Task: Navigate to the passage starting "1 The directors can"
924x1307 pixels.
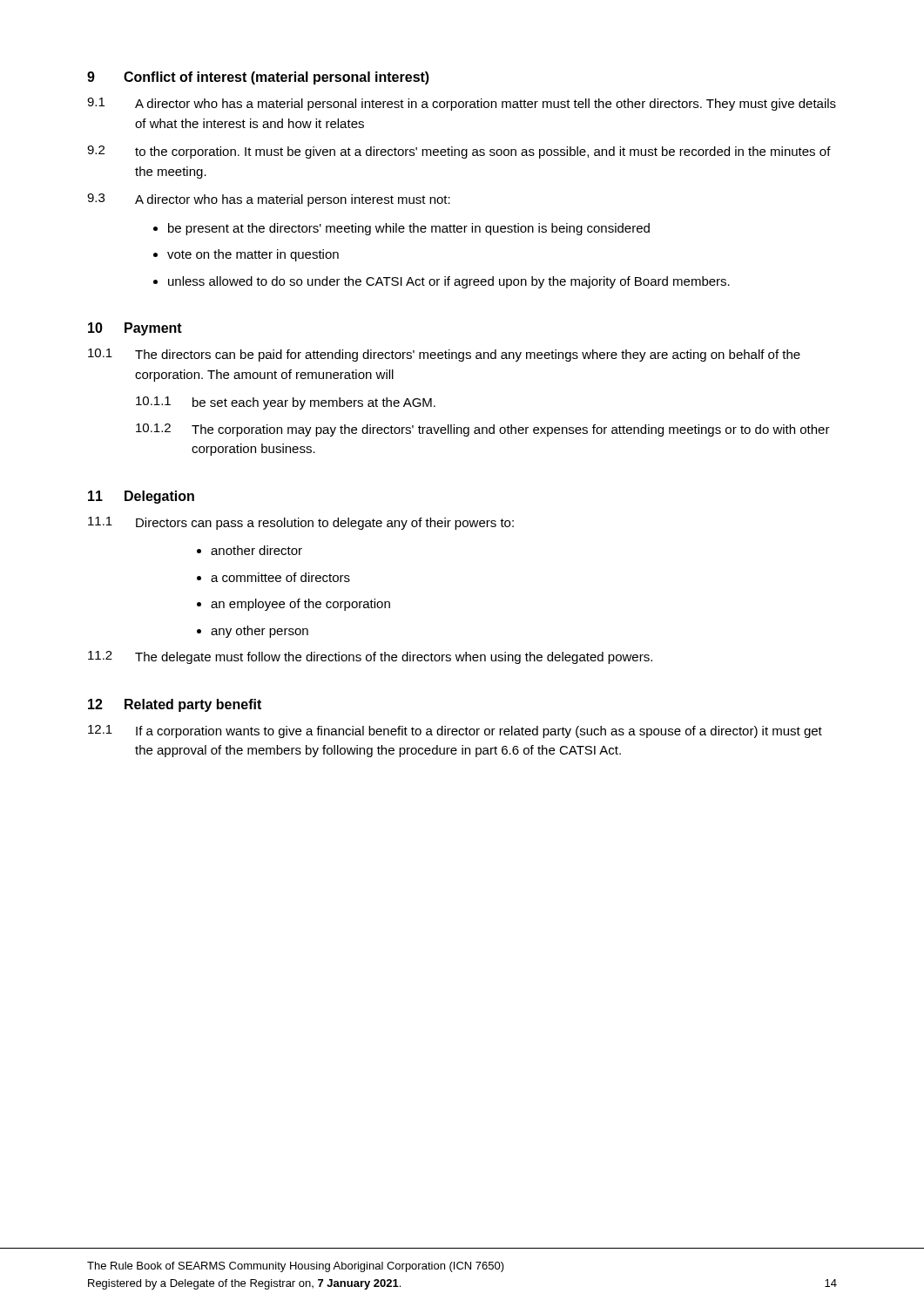Action: click(x=462, y=365)
